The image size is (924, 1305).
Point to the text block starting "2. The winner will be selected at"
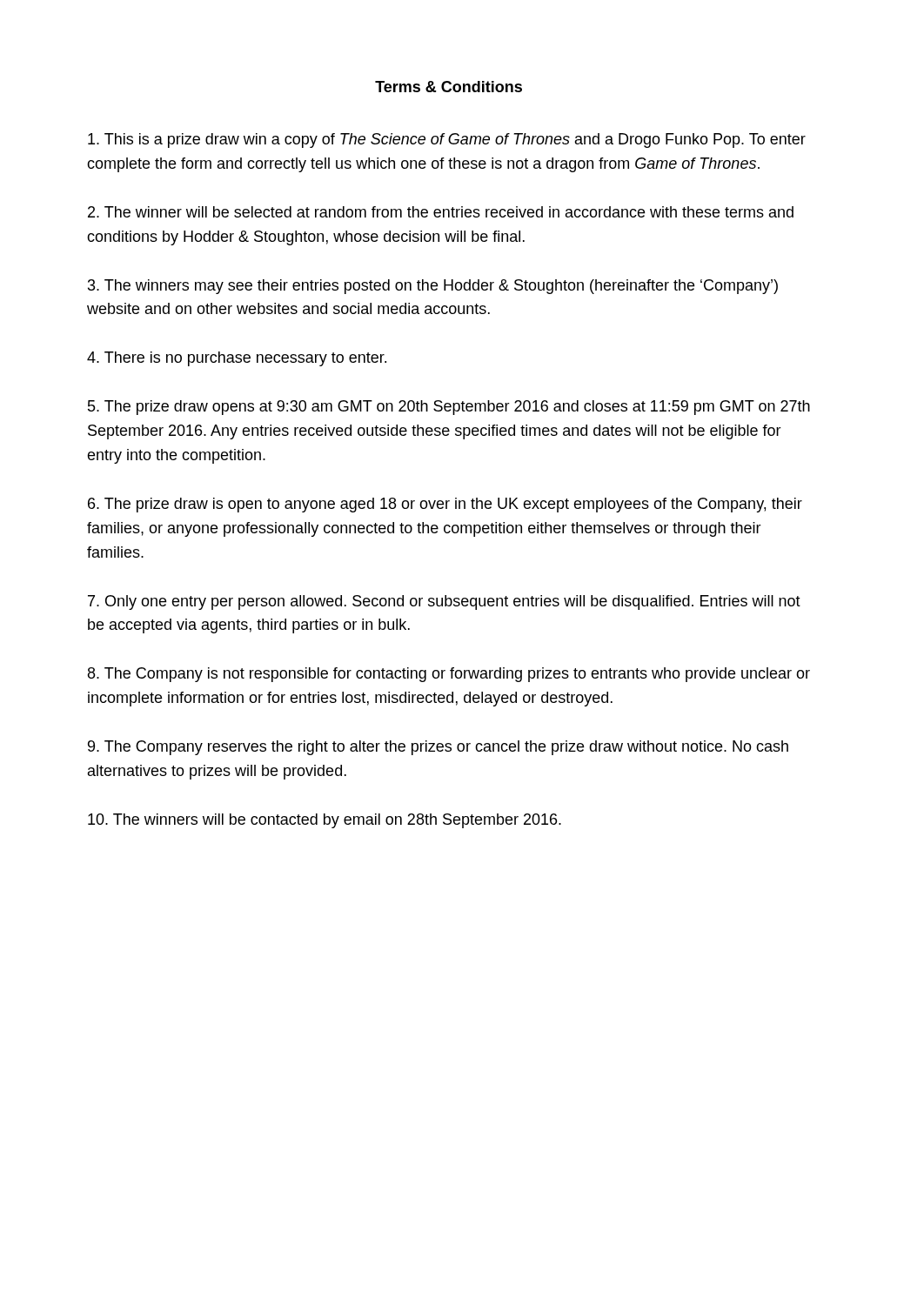pos(441,224)
